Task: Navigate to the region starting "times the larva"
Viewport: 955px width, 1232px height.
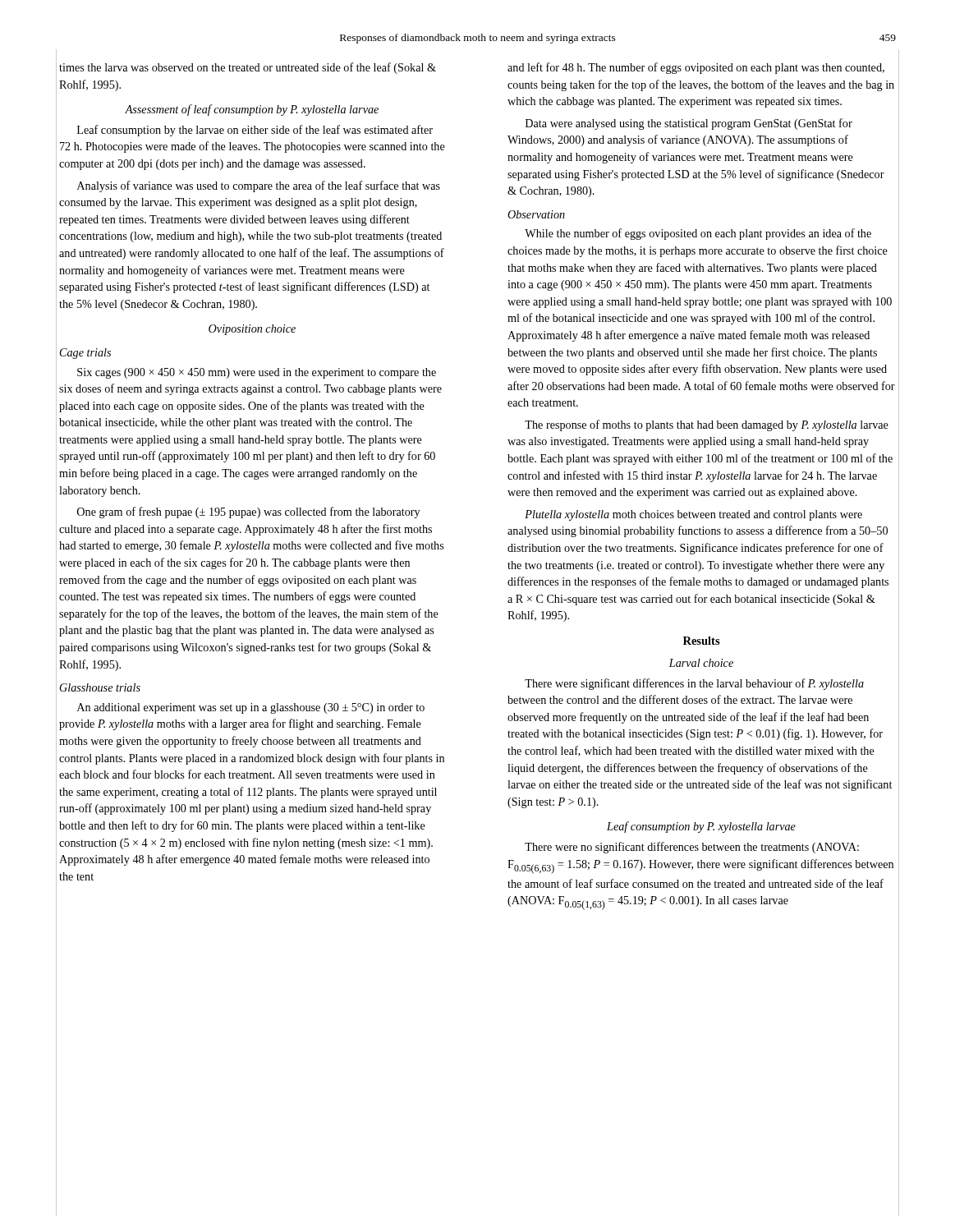Action: point(252,76)
